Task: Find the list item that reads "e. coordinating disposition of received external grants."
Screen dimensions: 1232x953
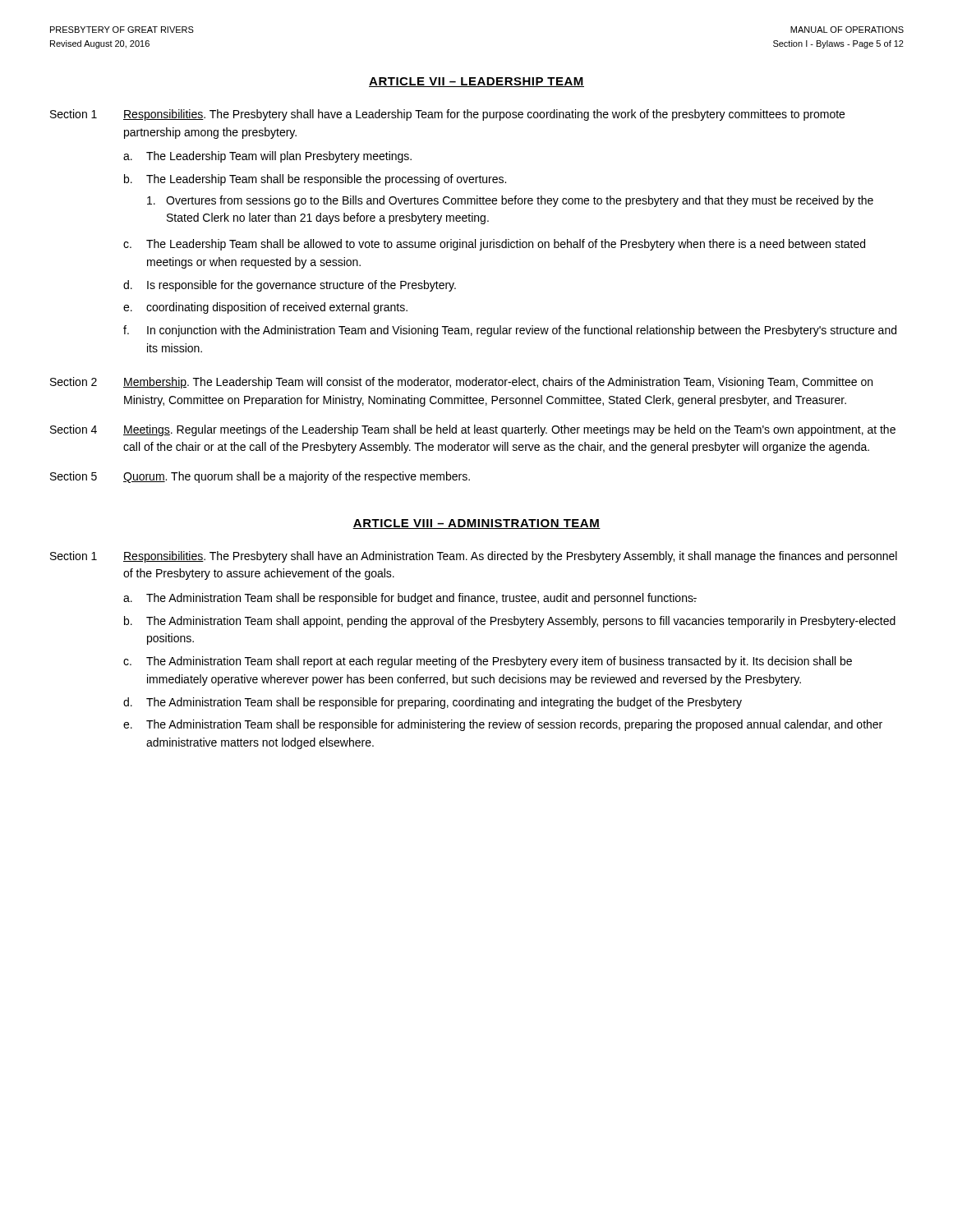Action: tap(265, 308)
